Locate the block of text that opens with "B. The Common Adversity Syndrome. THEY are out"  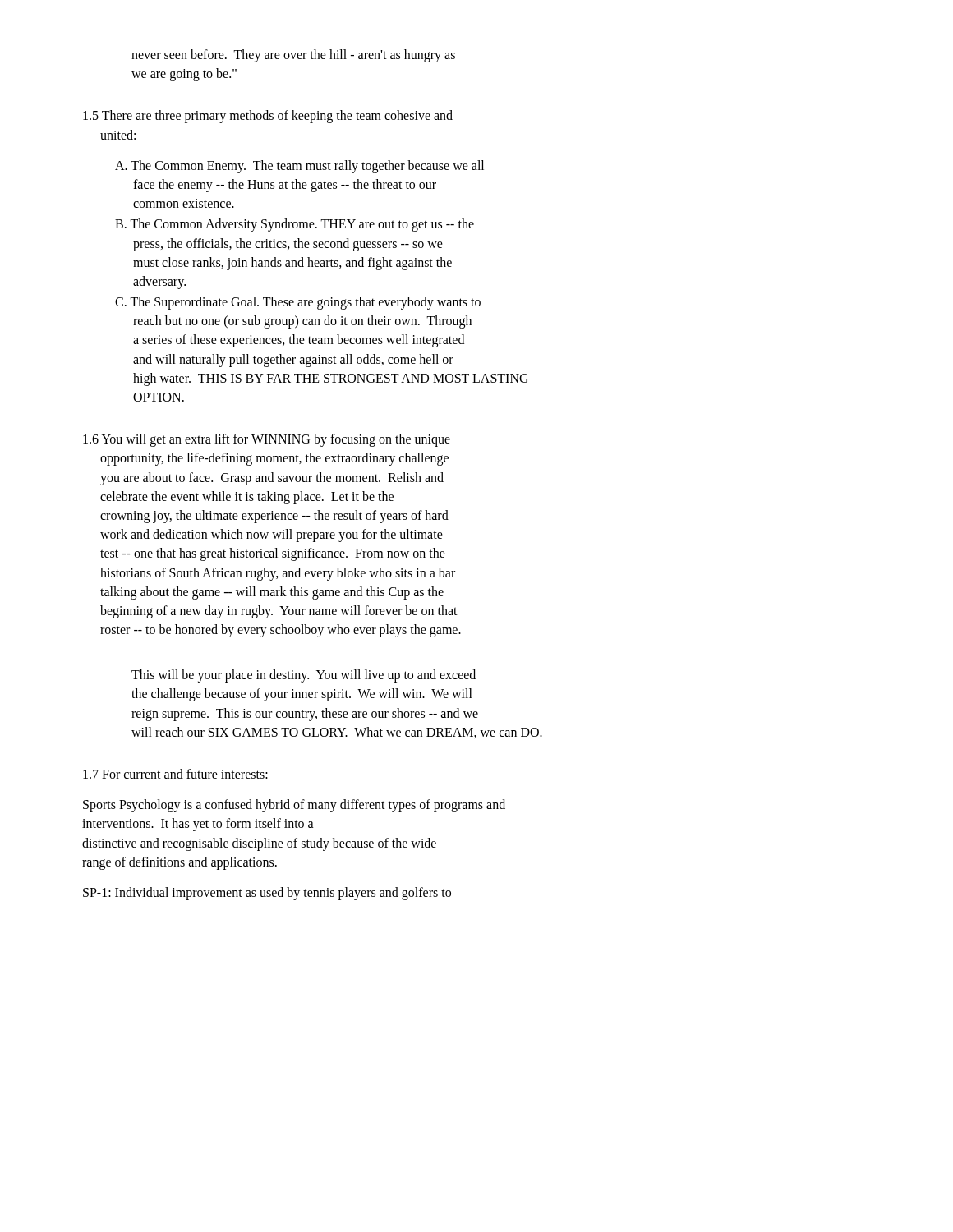295,253
